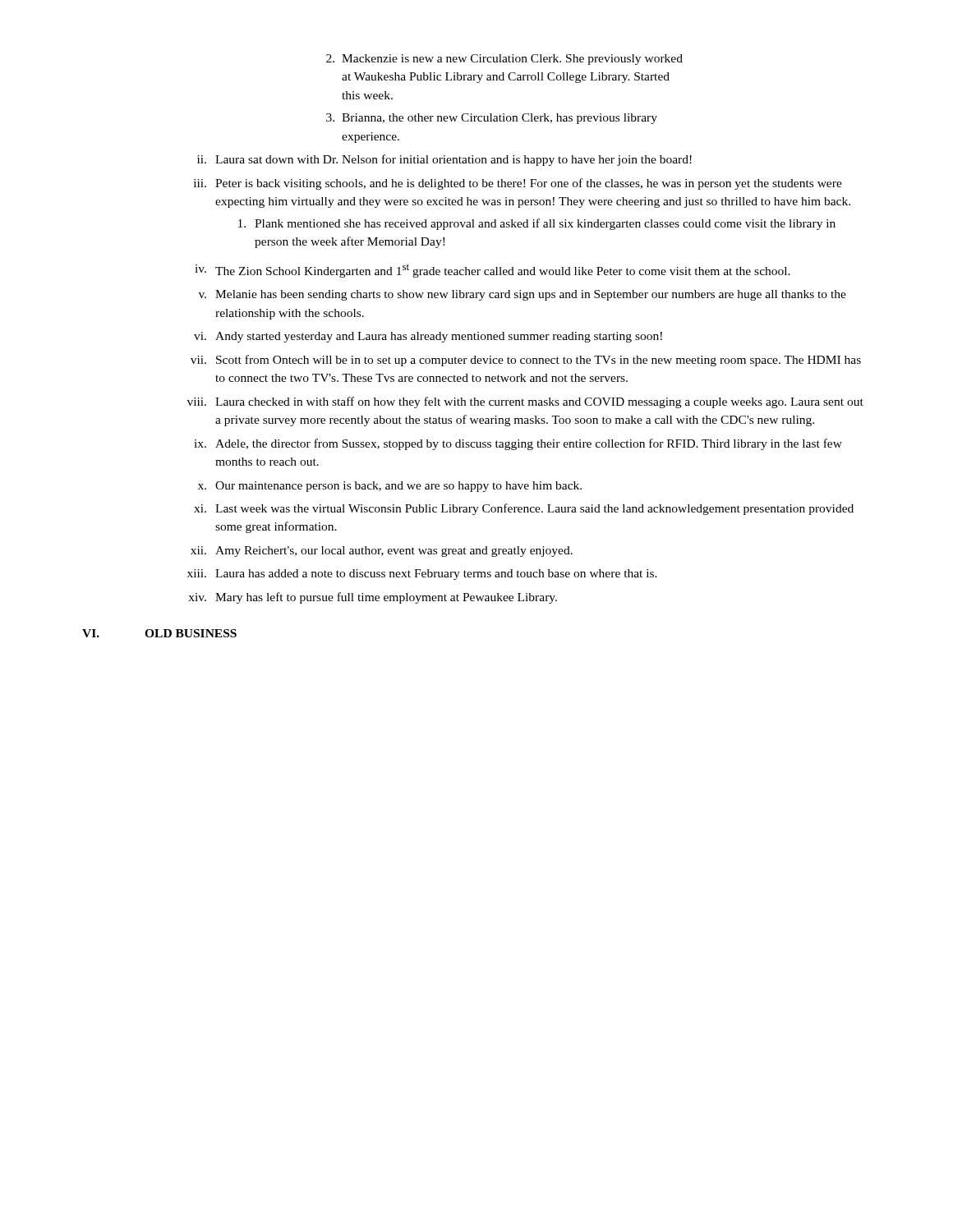Viewport: 953px width, 1232px height.
Task: Find the block on this page that starts "xii. Amy Reichert's, our"
Action: click(x=518, y=550)
